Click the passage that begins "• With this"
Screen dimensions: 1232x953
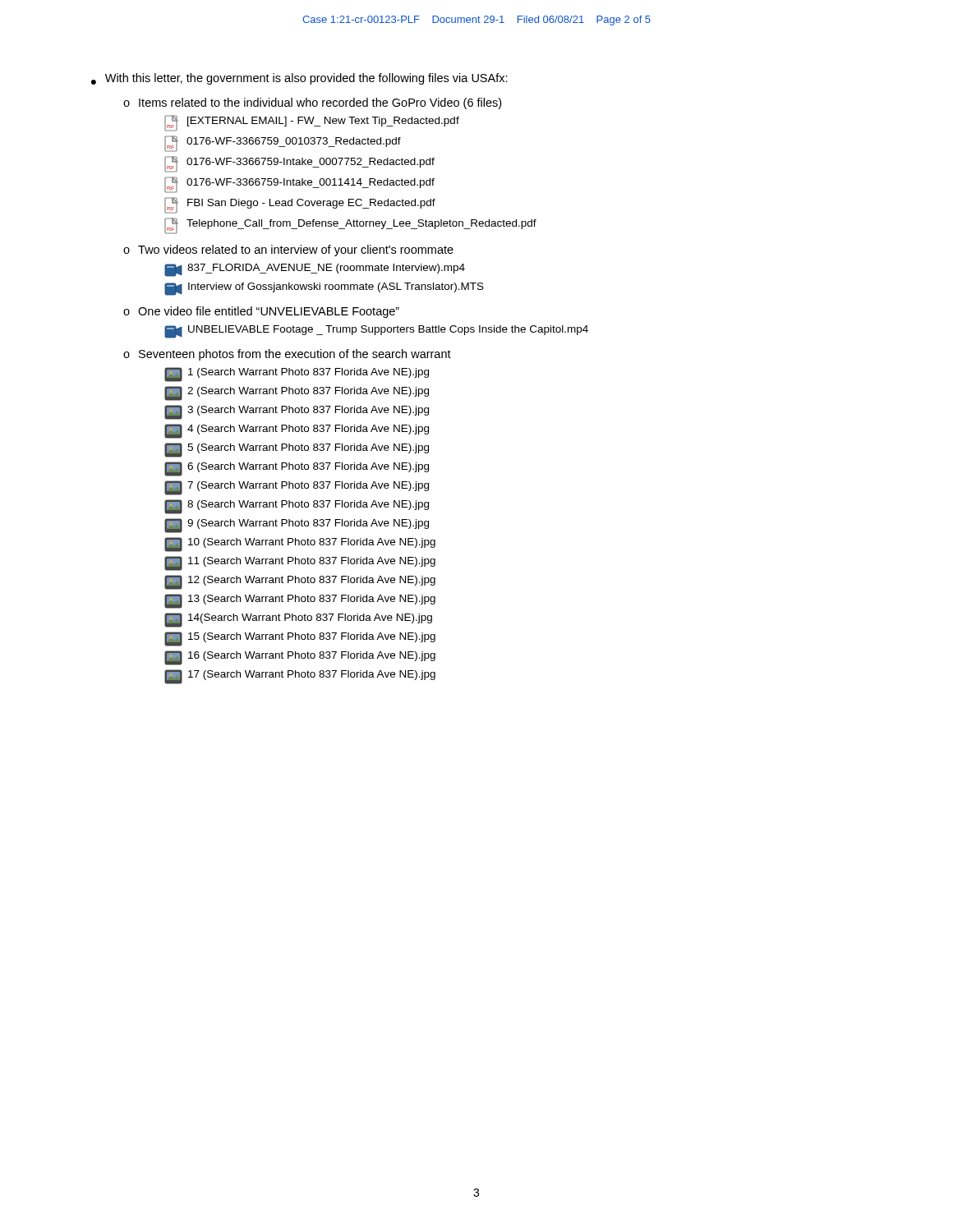click(x=299, y=81)
